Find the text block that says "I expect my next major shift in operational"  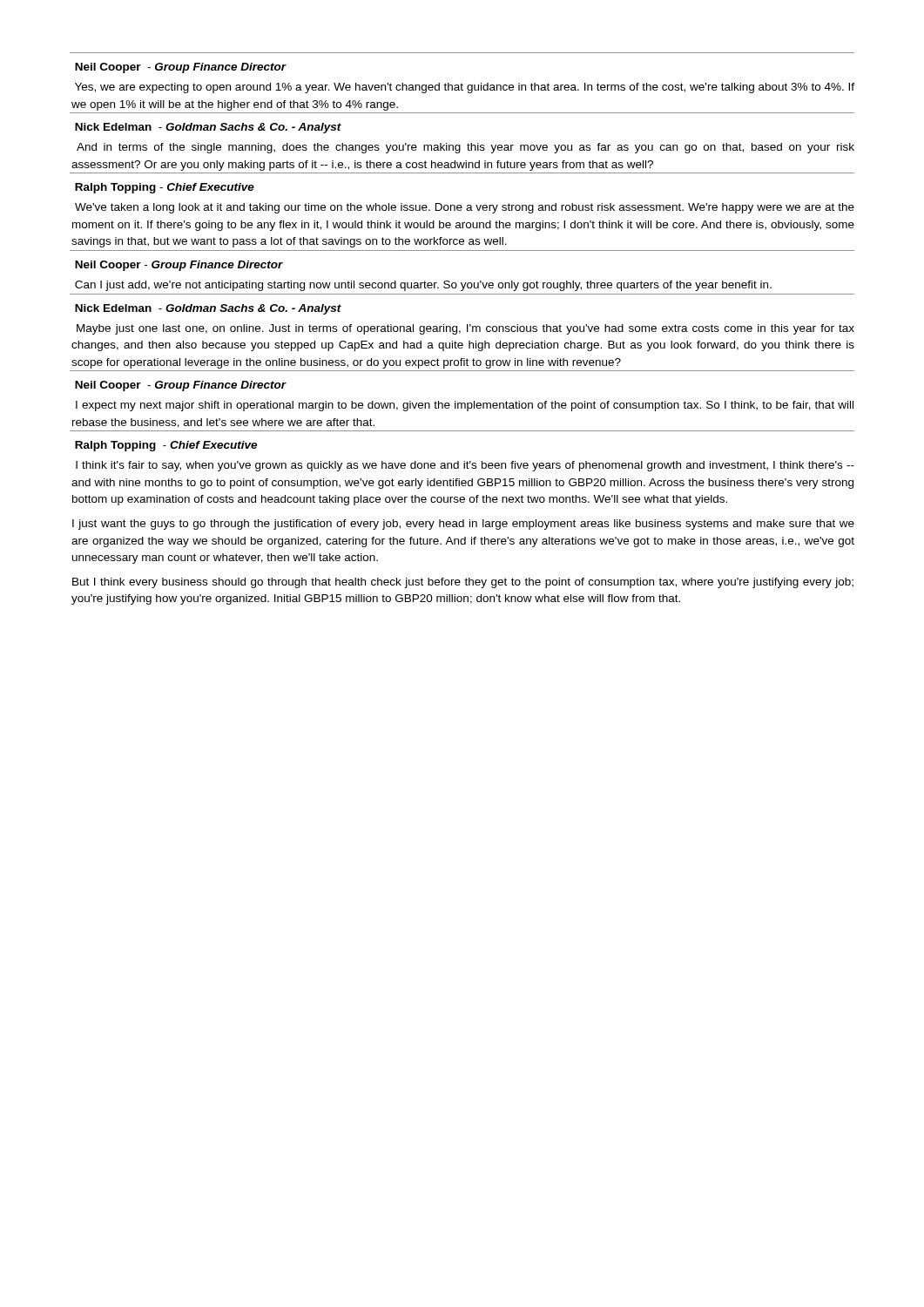[x=463, y=414]
